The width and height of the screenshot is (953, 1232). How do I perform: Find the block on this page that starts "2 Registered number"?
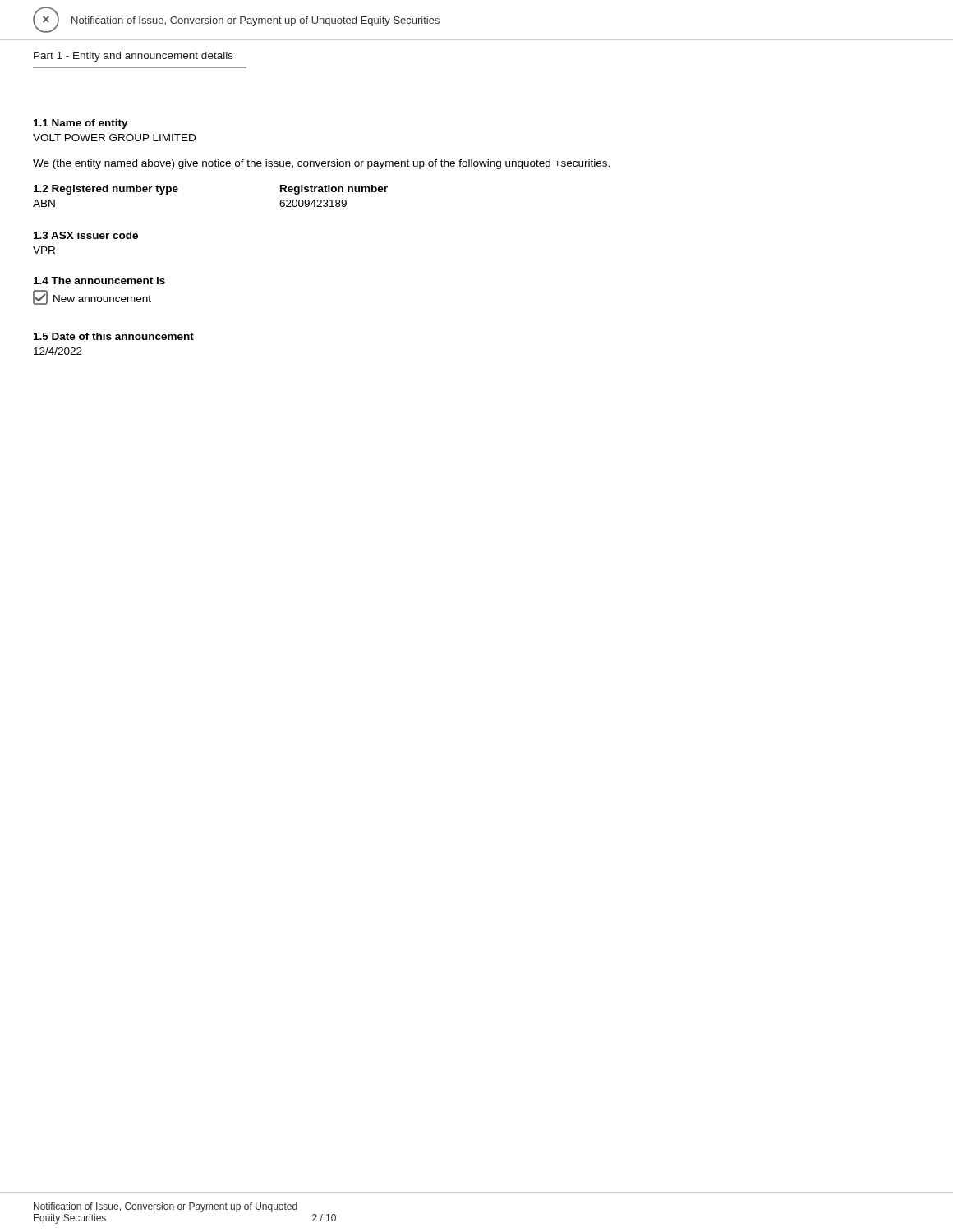[x=106, y=188]
